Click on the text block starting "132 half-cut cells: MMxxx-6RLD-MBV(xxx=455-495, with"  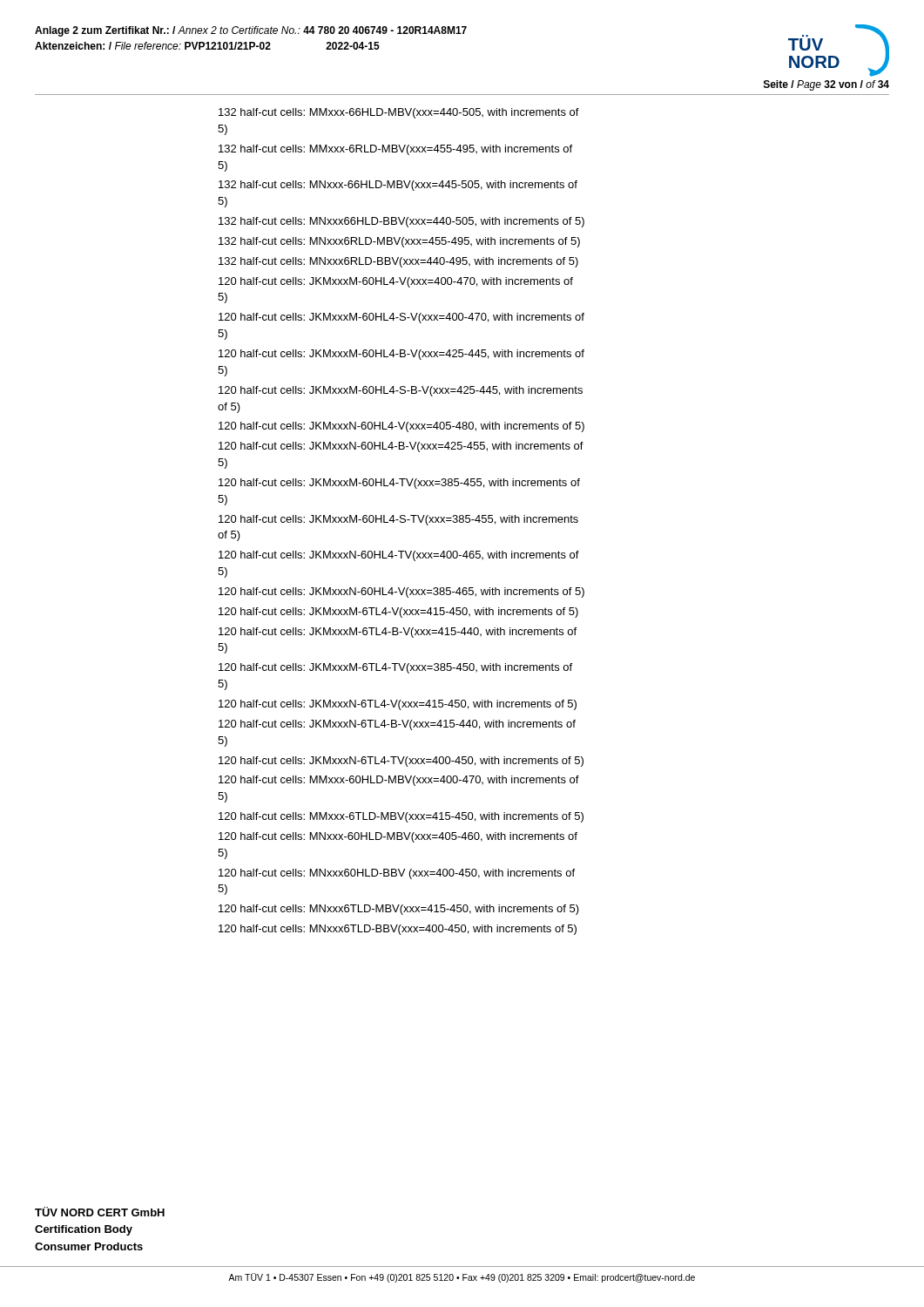[395, 157]
